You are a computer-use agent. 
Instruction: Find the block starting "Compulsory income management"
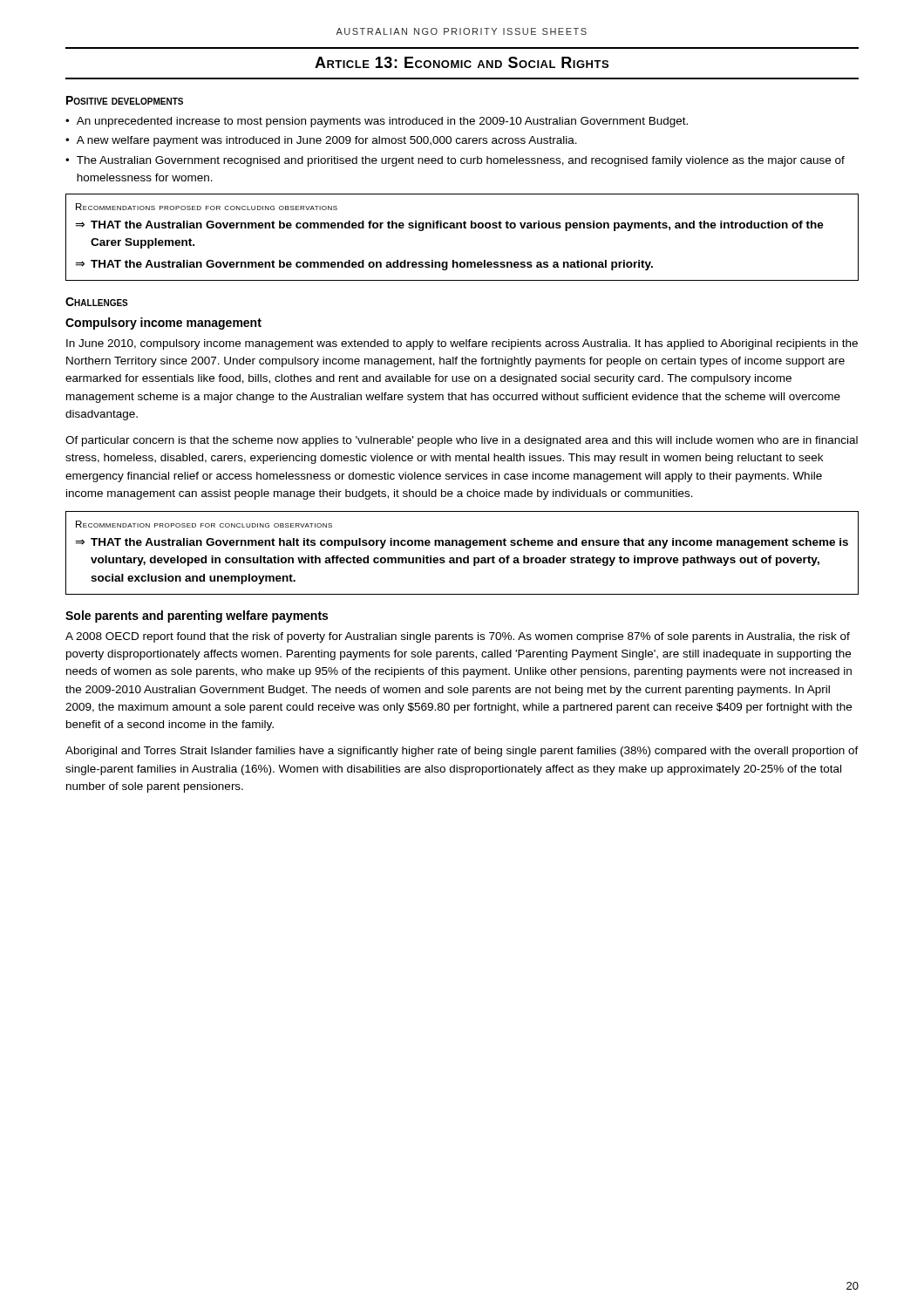click(x=163, y=322)
